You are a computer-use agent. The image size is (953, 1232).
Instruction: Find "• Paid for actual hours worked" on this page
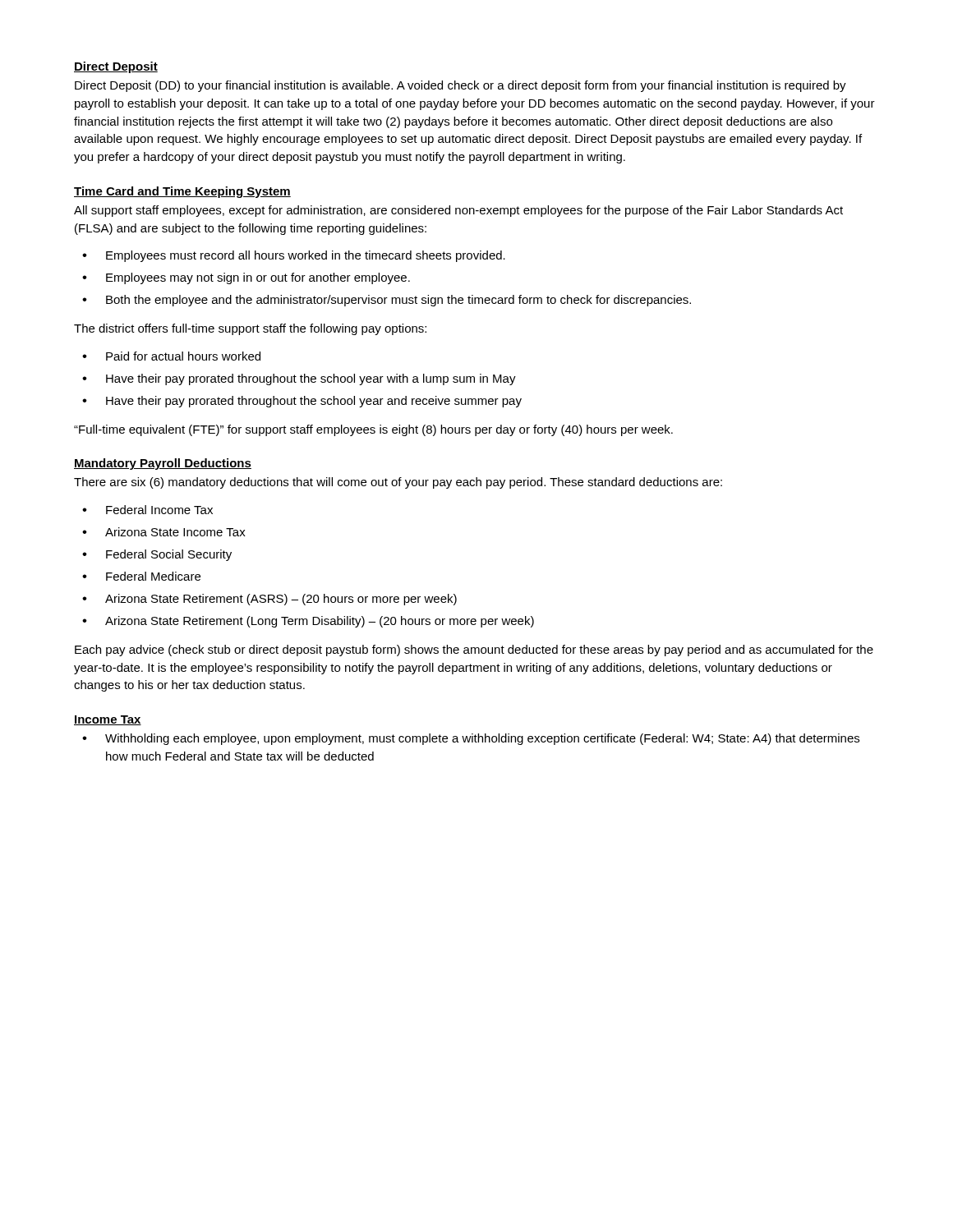point(171,356)
